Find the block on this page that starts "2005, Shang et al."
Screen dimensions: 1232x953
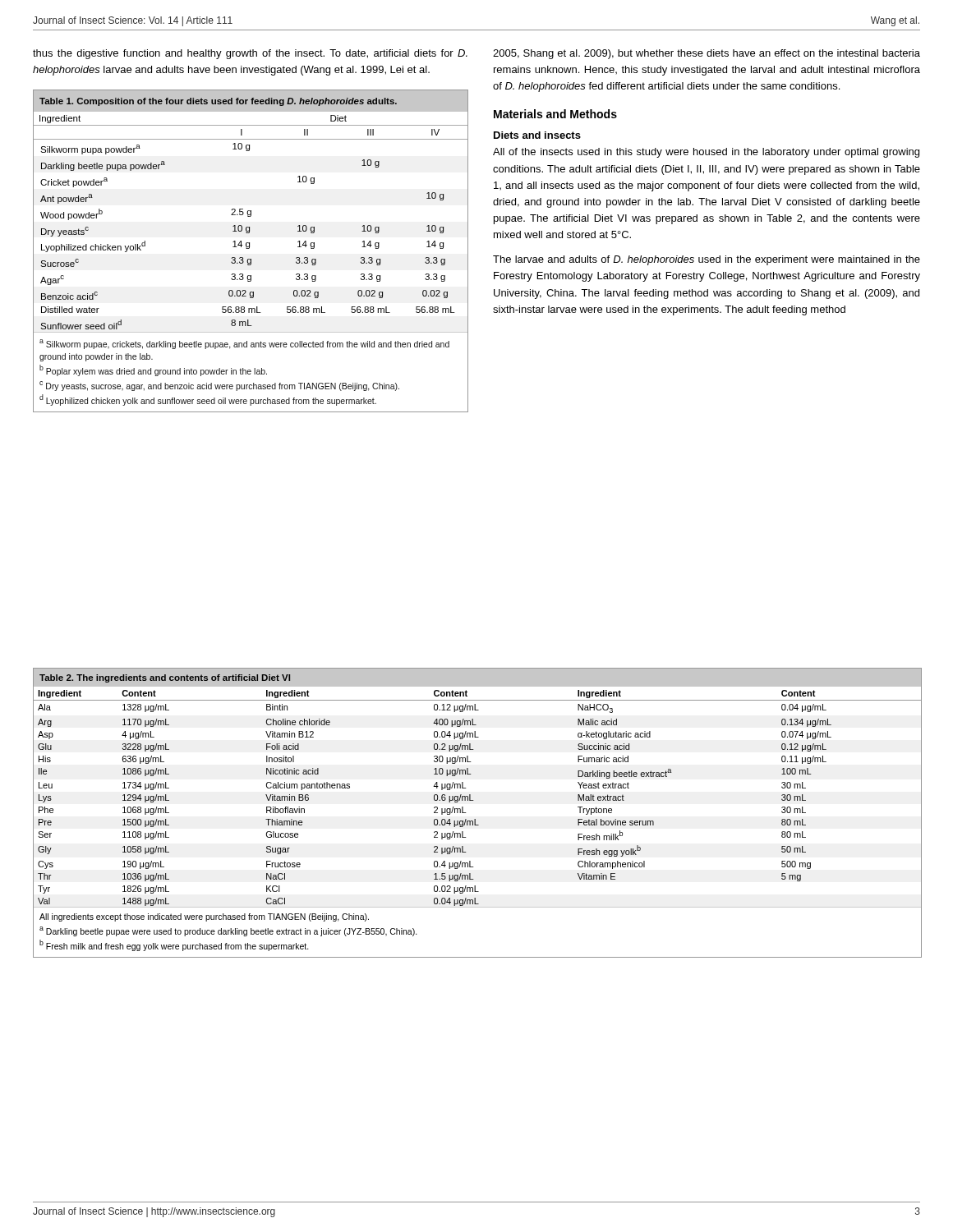tap(707, 70)
